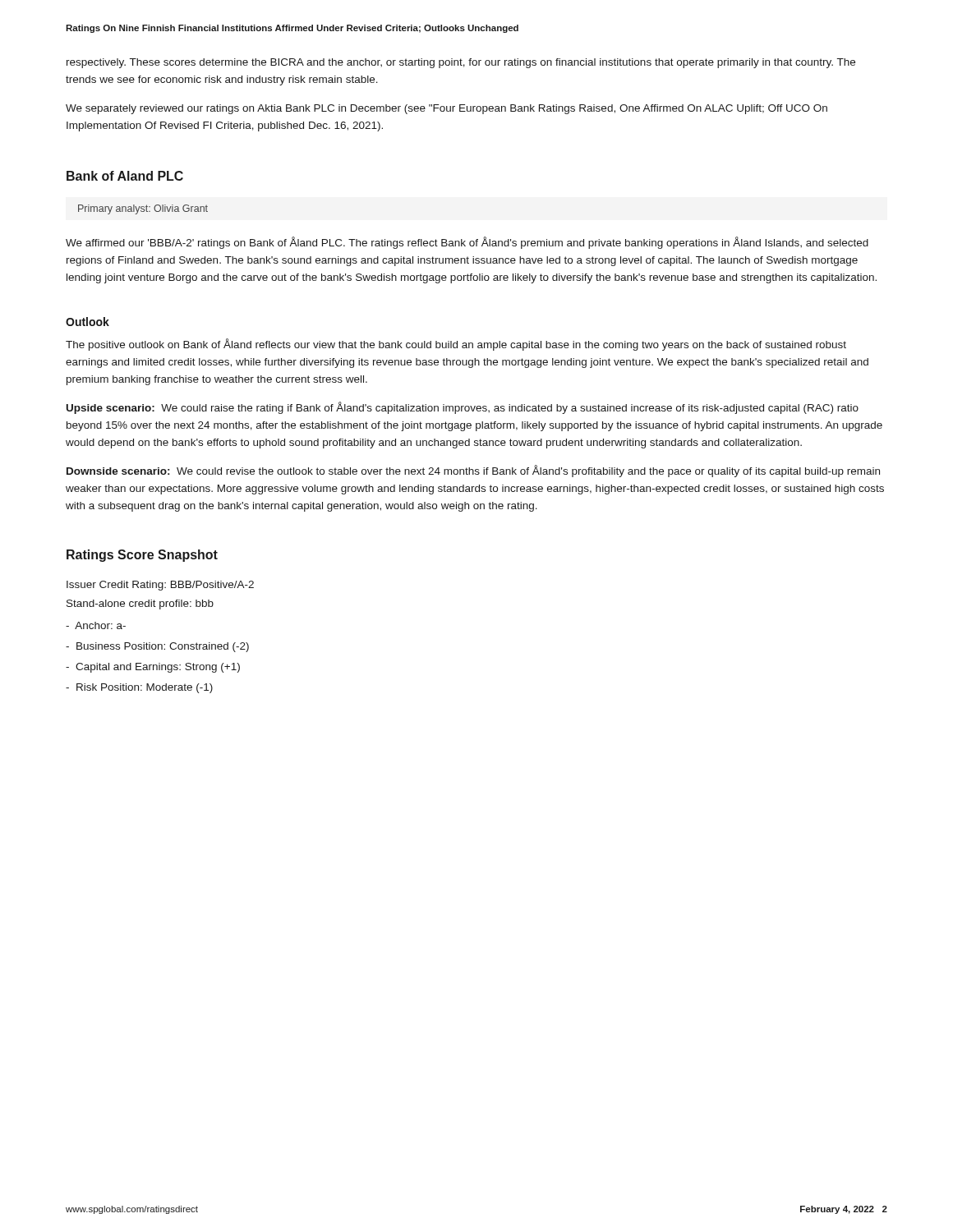Find the text starting "Ratings Score Snapshot"
Image resolution: width=953 pixels, height=1232 pixels.
142,555
